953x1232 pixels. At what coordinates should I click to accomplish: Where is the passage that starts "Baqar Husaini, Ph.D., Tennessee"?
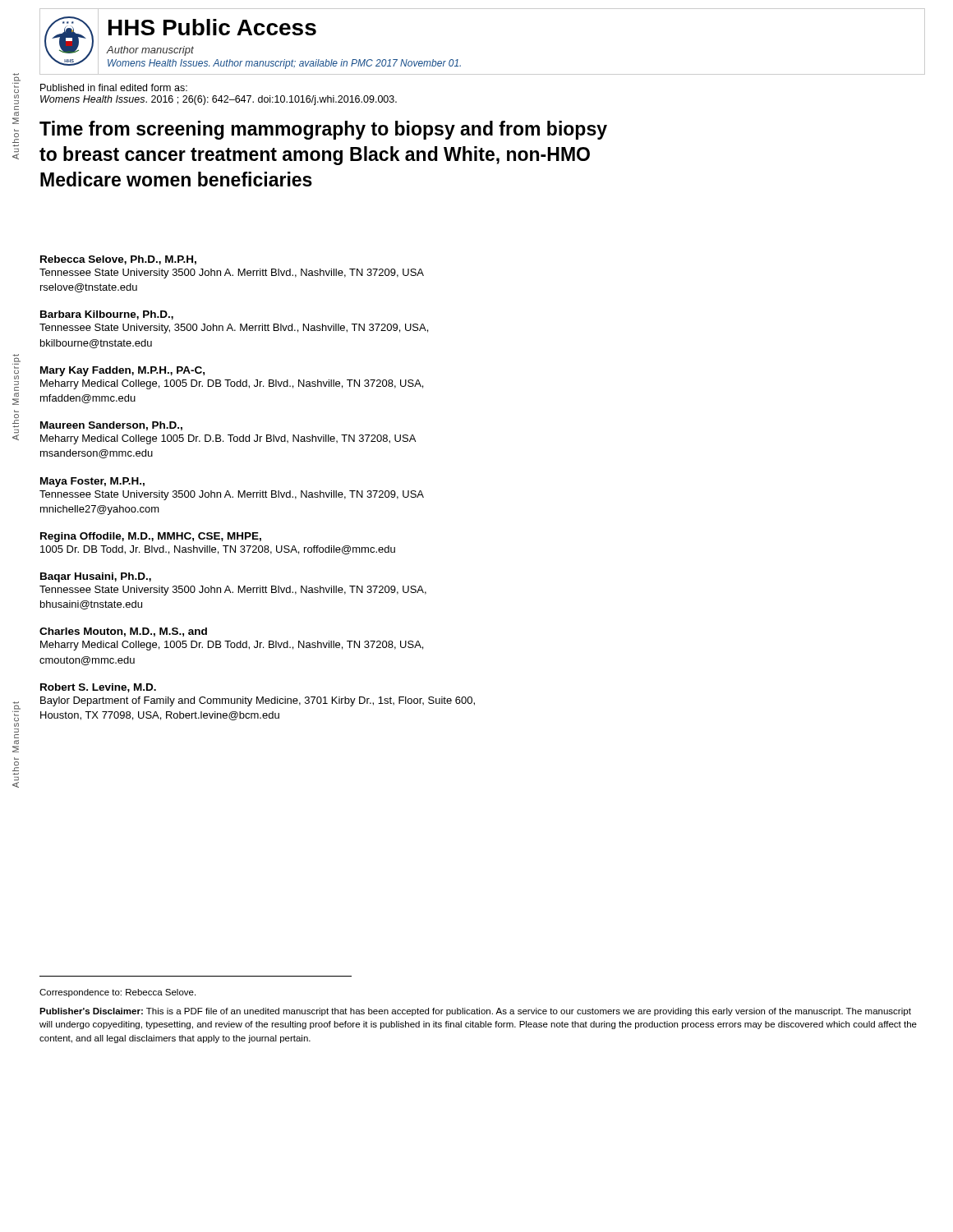96,577
